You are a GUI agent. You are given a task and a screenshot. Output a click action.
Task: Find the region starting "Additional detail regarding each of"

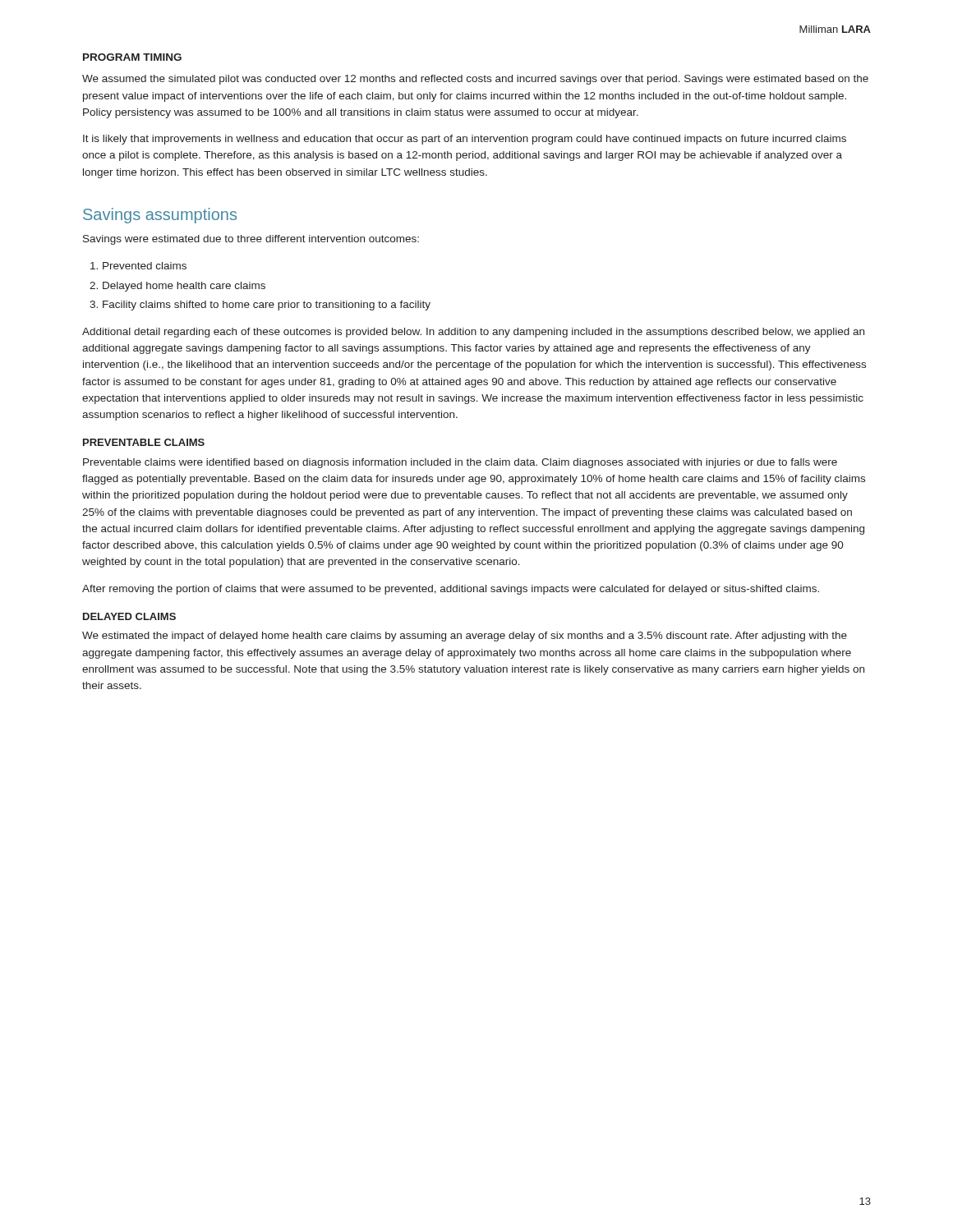476,373
